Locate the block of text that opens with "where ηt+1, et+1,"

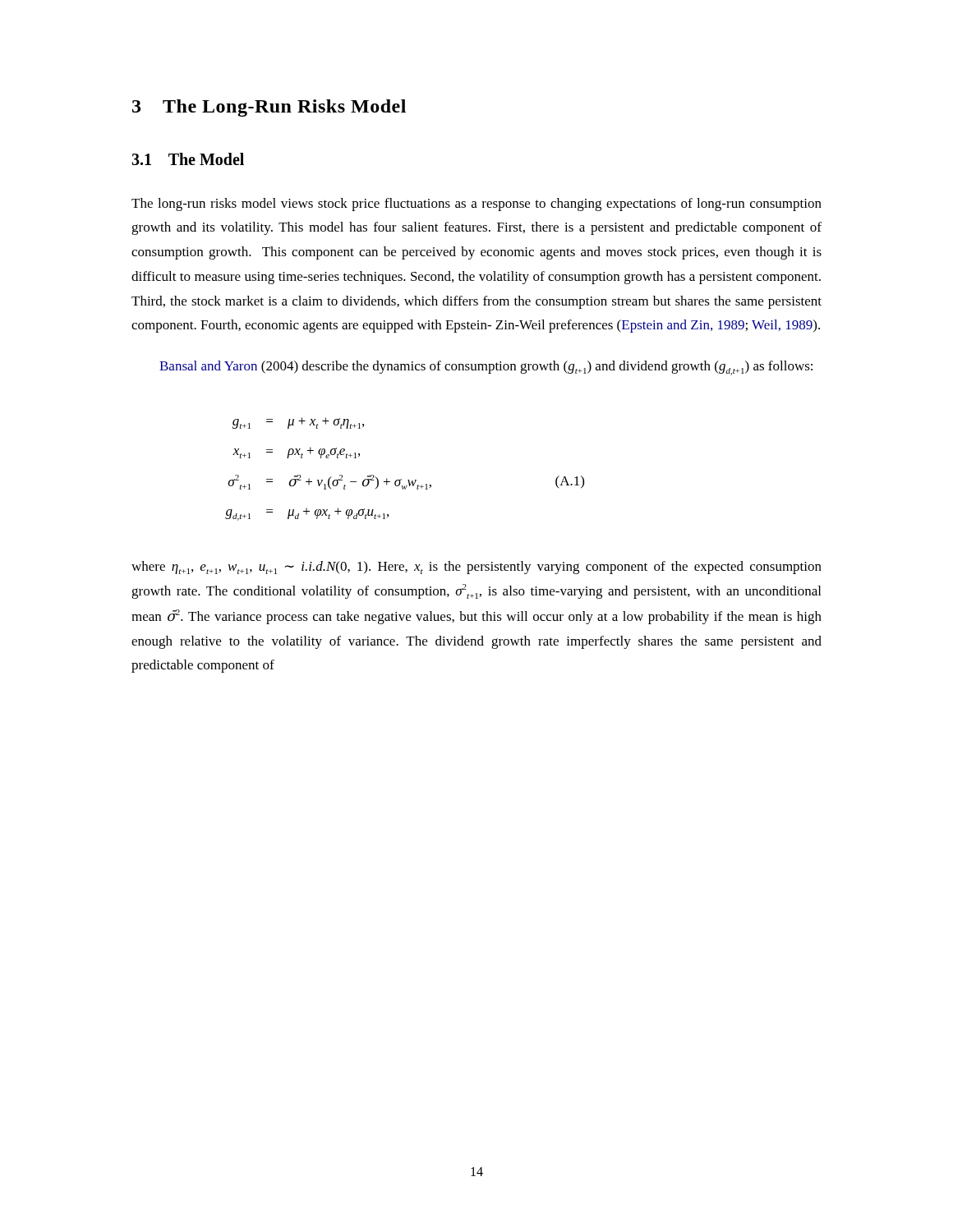pyautogui.click(x=476, y=616)
